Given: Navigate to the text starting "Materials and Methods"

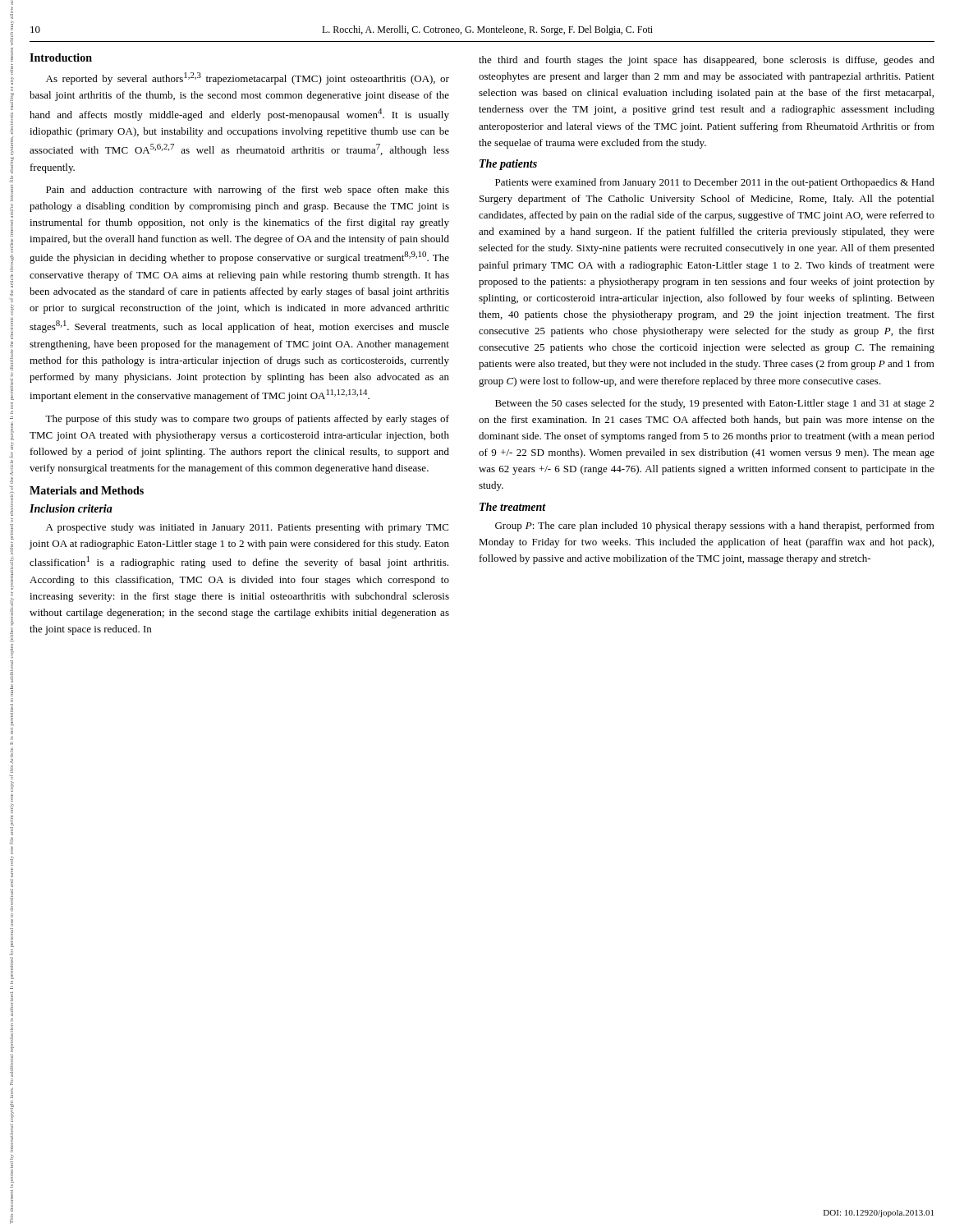Looking at the screenshot, I should (87, 491).
